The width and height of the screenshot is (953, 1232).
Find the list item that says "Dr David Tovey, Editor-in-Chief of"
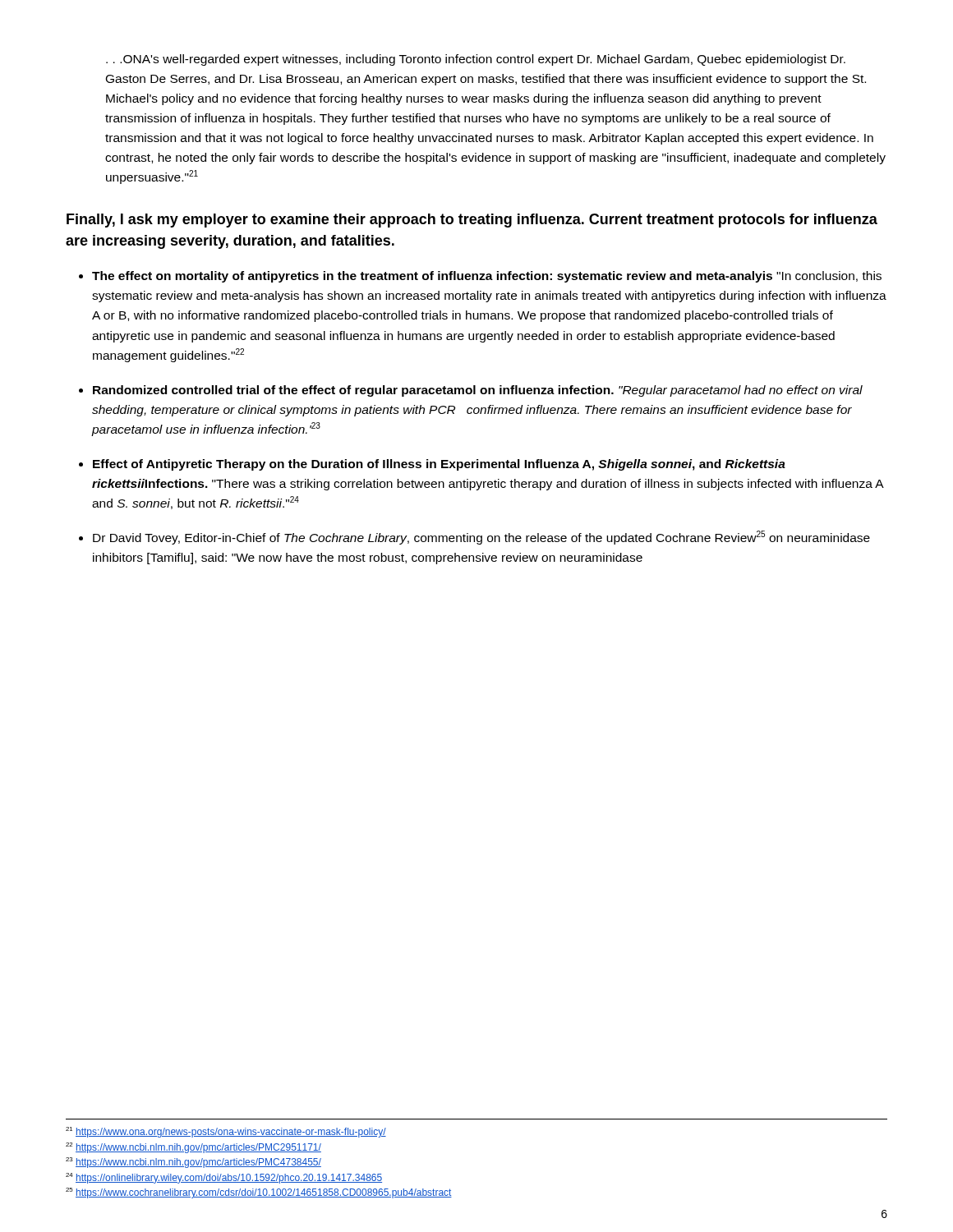(490, 548)
